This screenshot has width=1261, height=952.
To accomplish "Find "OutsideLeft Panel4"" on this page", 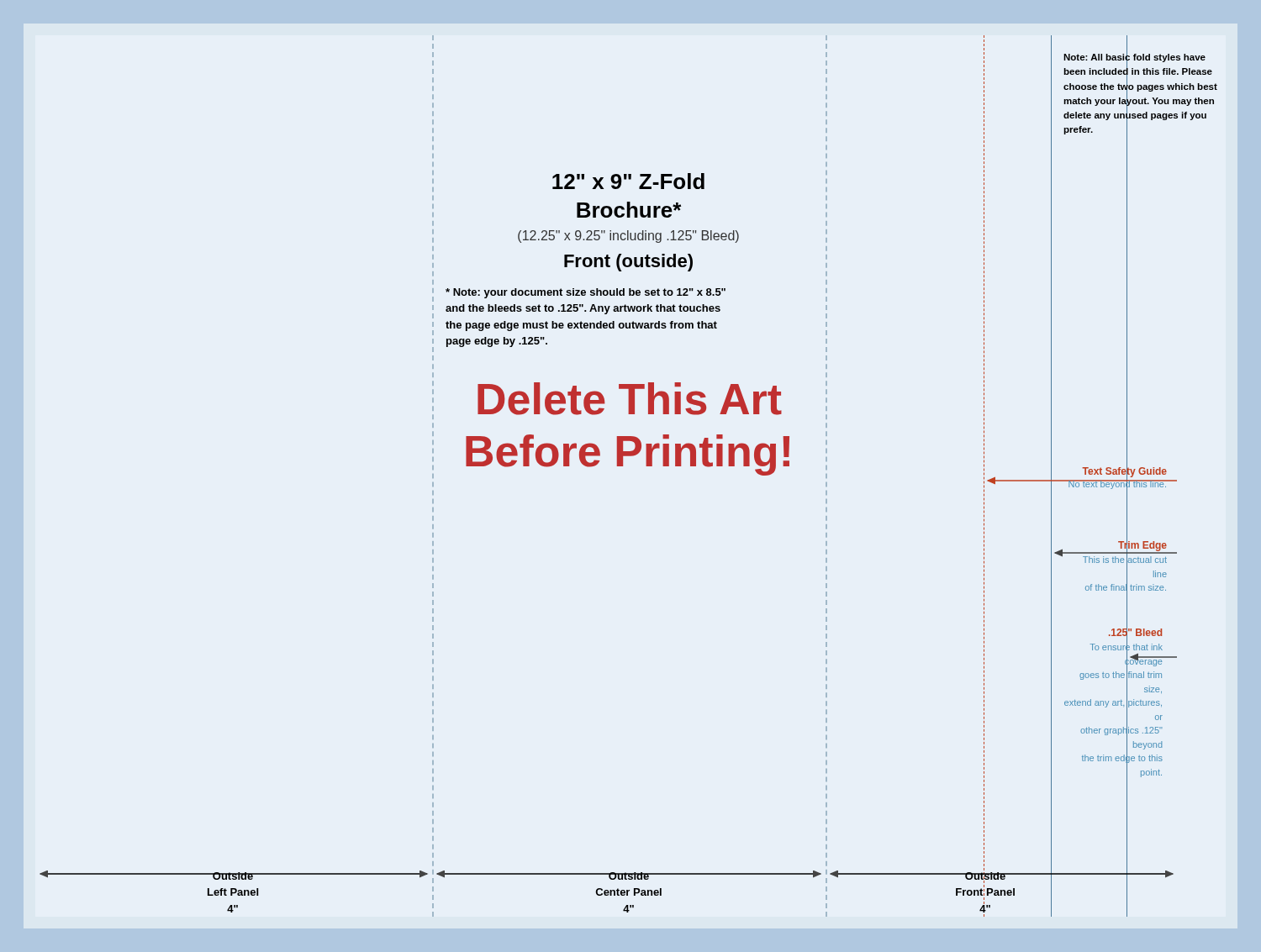I will [233, 892].
